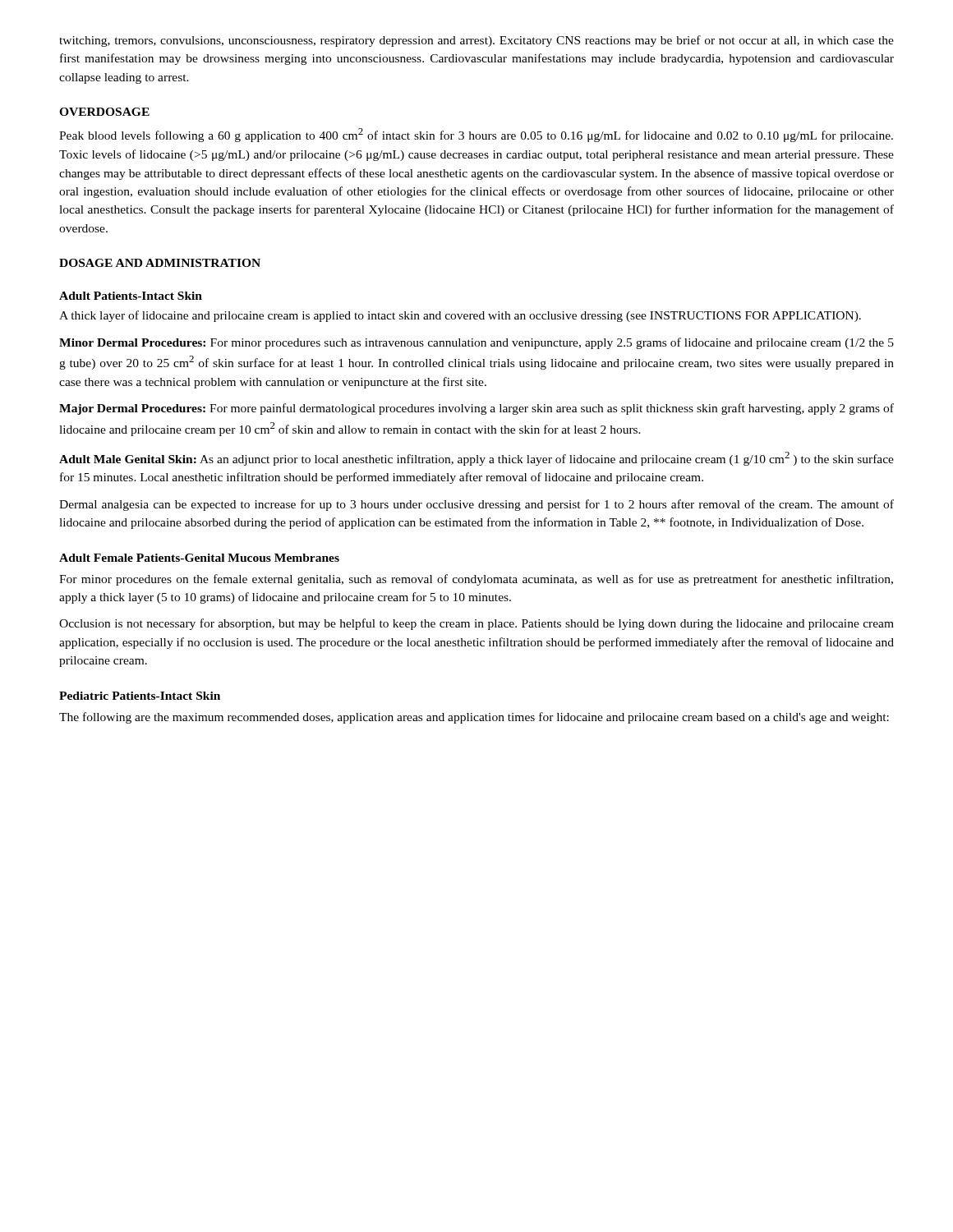Locate the block of text that opens with "Occlusion is not necessary for absorption,"
Image resolution: width=953 pixels, height=1232 pixels.
pos(476,642)
